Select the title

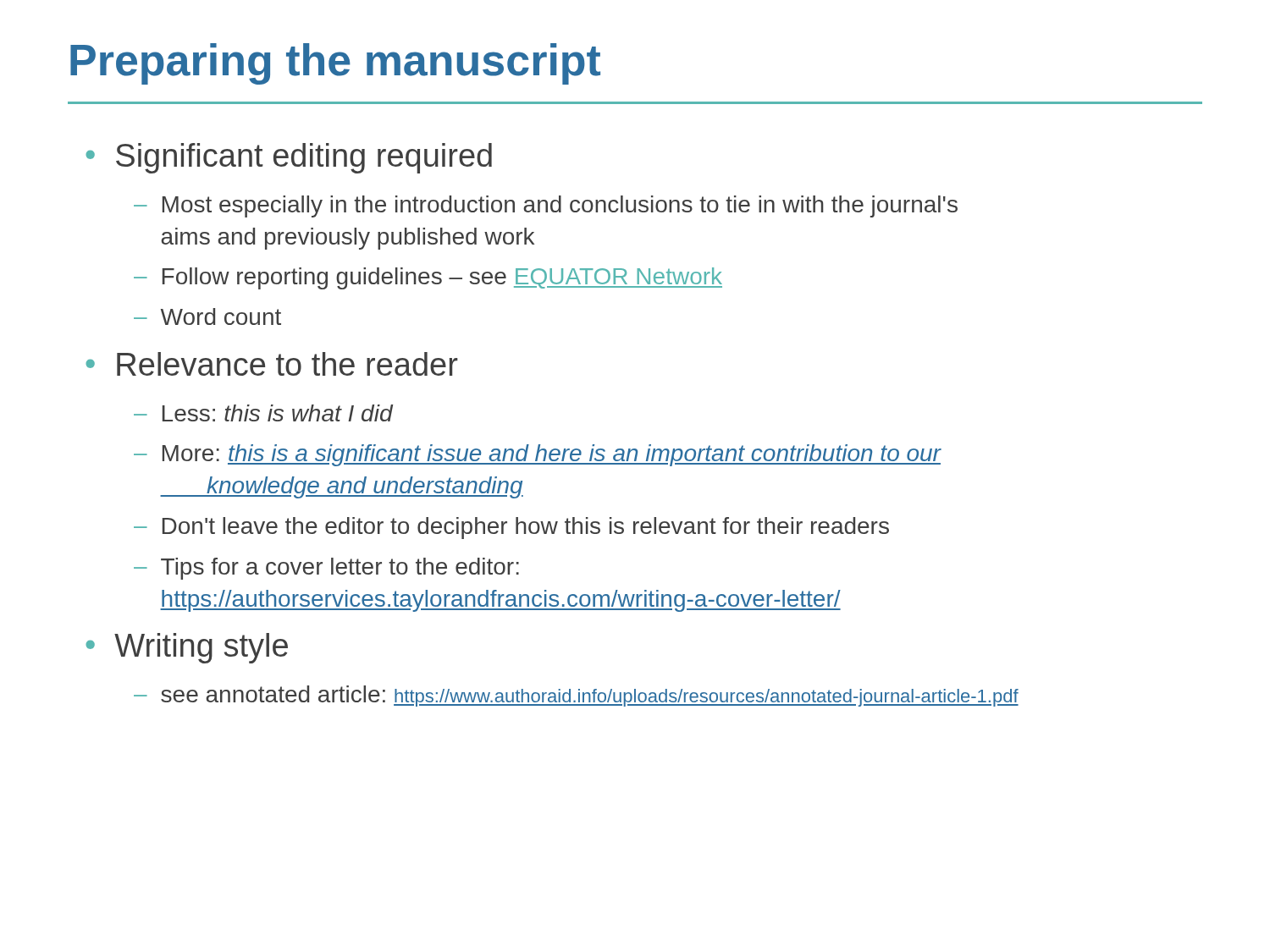coord(334,60)
